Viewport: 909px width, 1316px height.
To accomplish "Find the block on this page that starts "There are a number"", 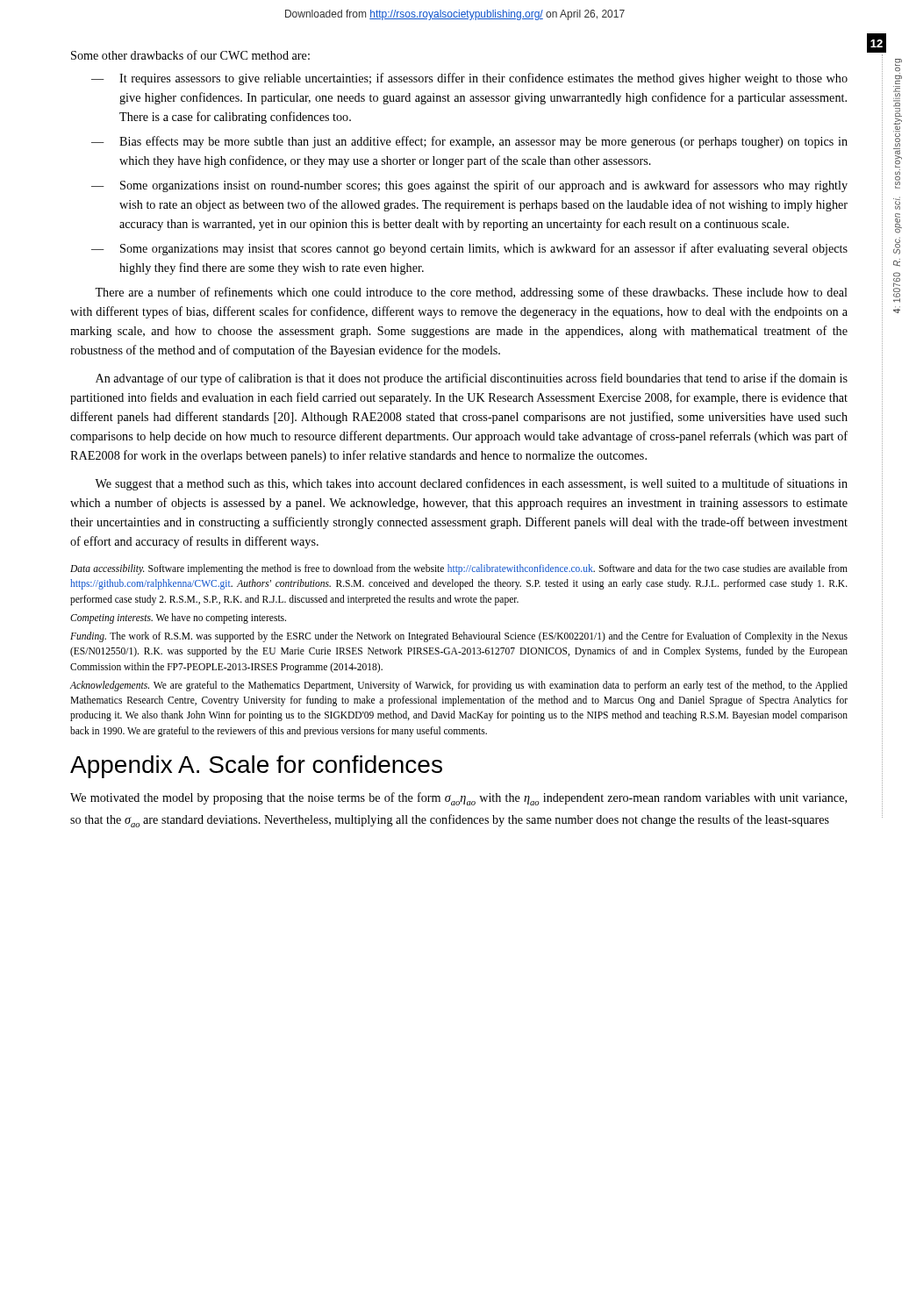I will point(459,321).
